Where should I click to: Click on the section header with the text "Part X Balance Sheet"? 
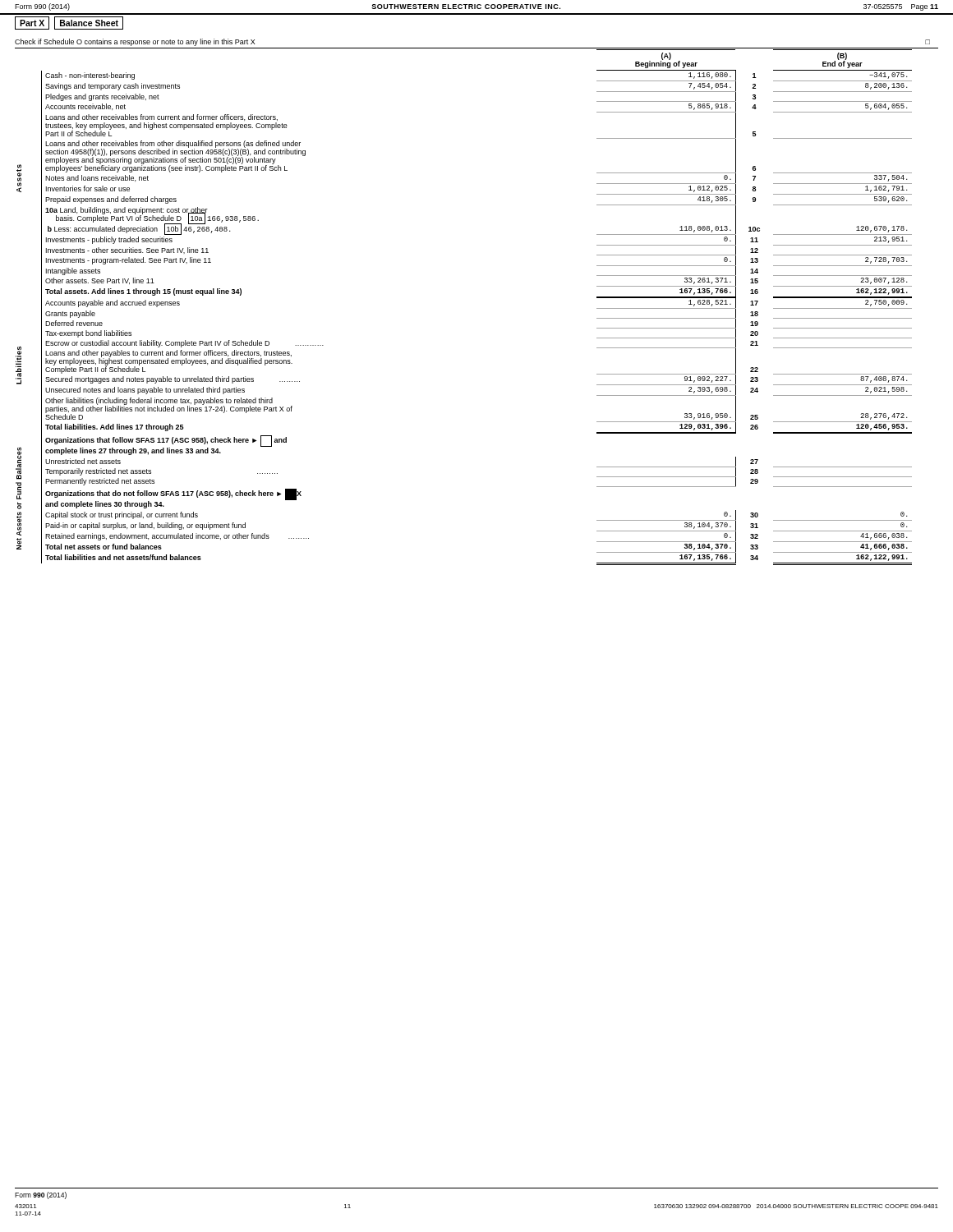coord(69,23)
